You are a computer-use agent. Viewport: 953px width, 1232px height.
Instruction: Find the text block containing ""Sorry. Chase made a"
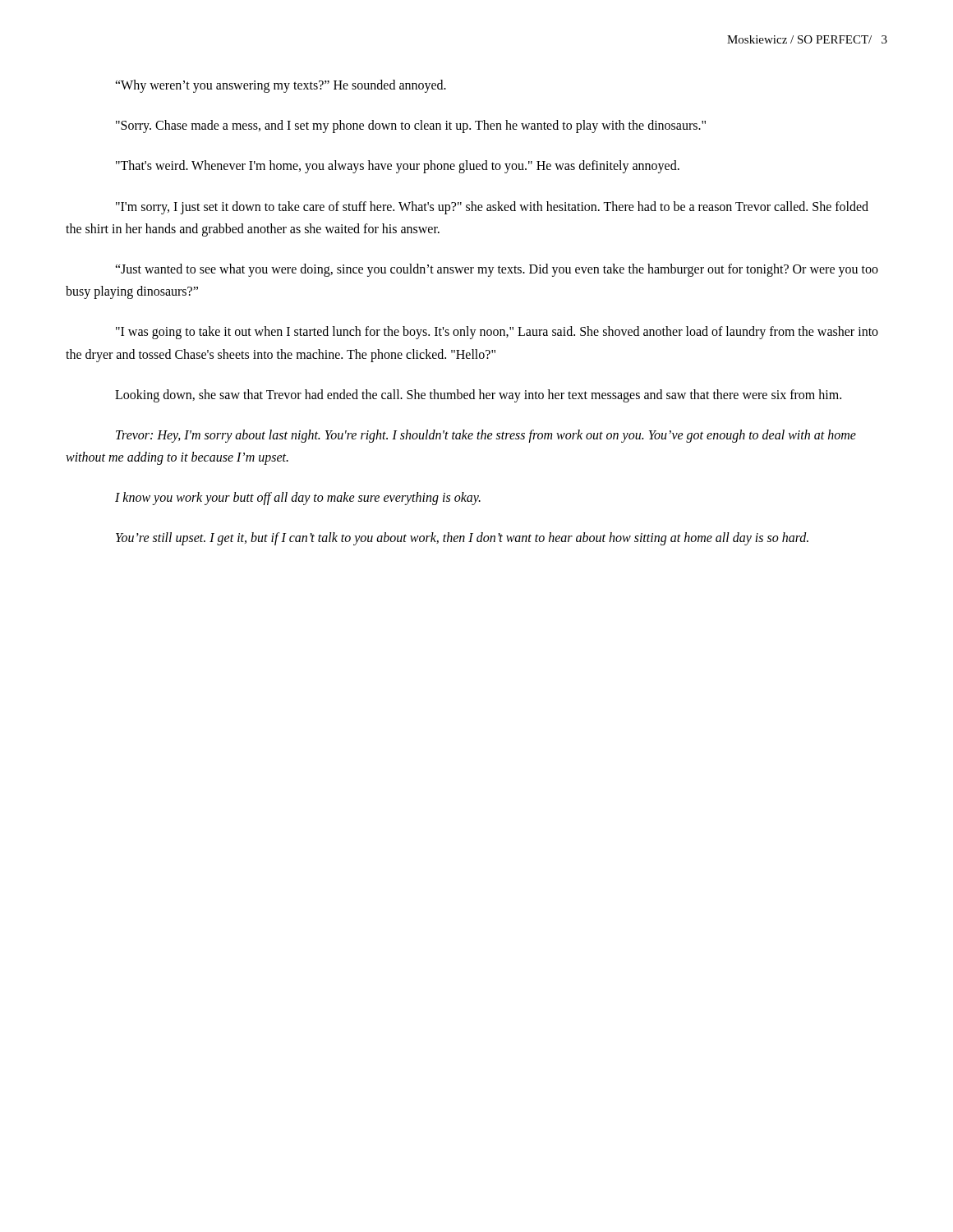click(411, 125)
